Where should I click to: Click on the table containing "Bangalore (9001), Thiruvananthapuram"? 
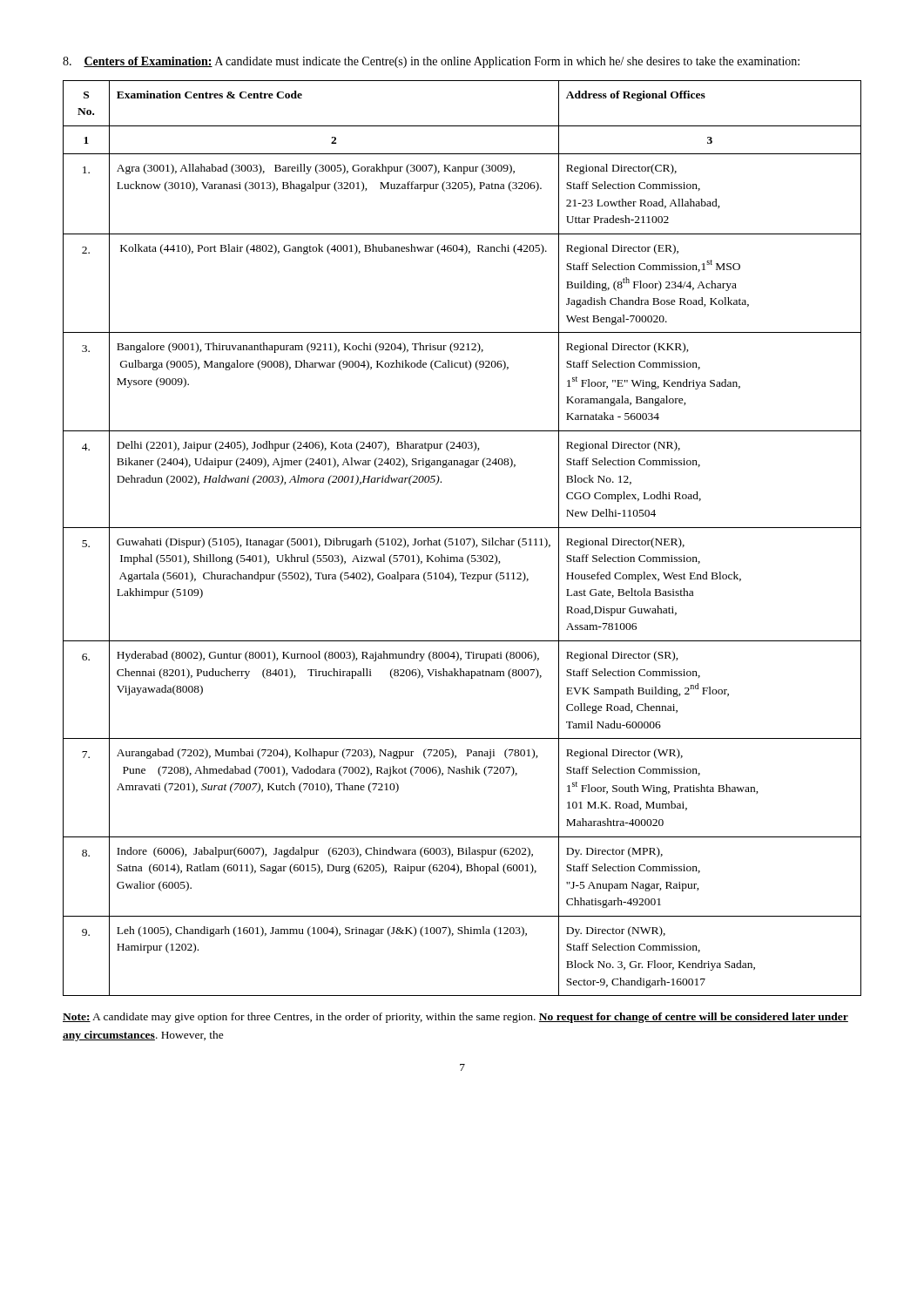tap(462, 538)
